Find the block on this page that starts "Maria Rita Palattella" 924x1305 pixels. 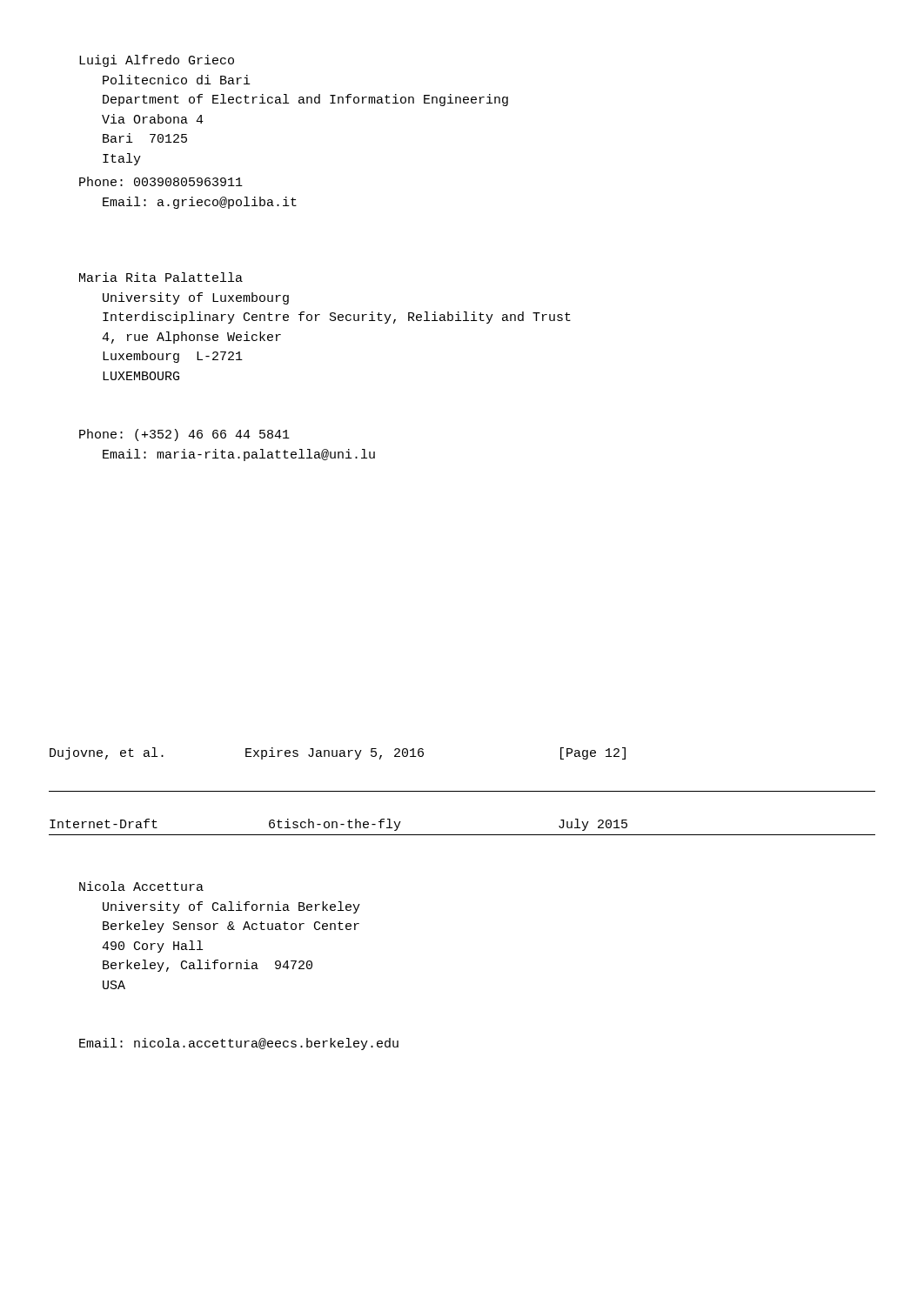[325, 328]
